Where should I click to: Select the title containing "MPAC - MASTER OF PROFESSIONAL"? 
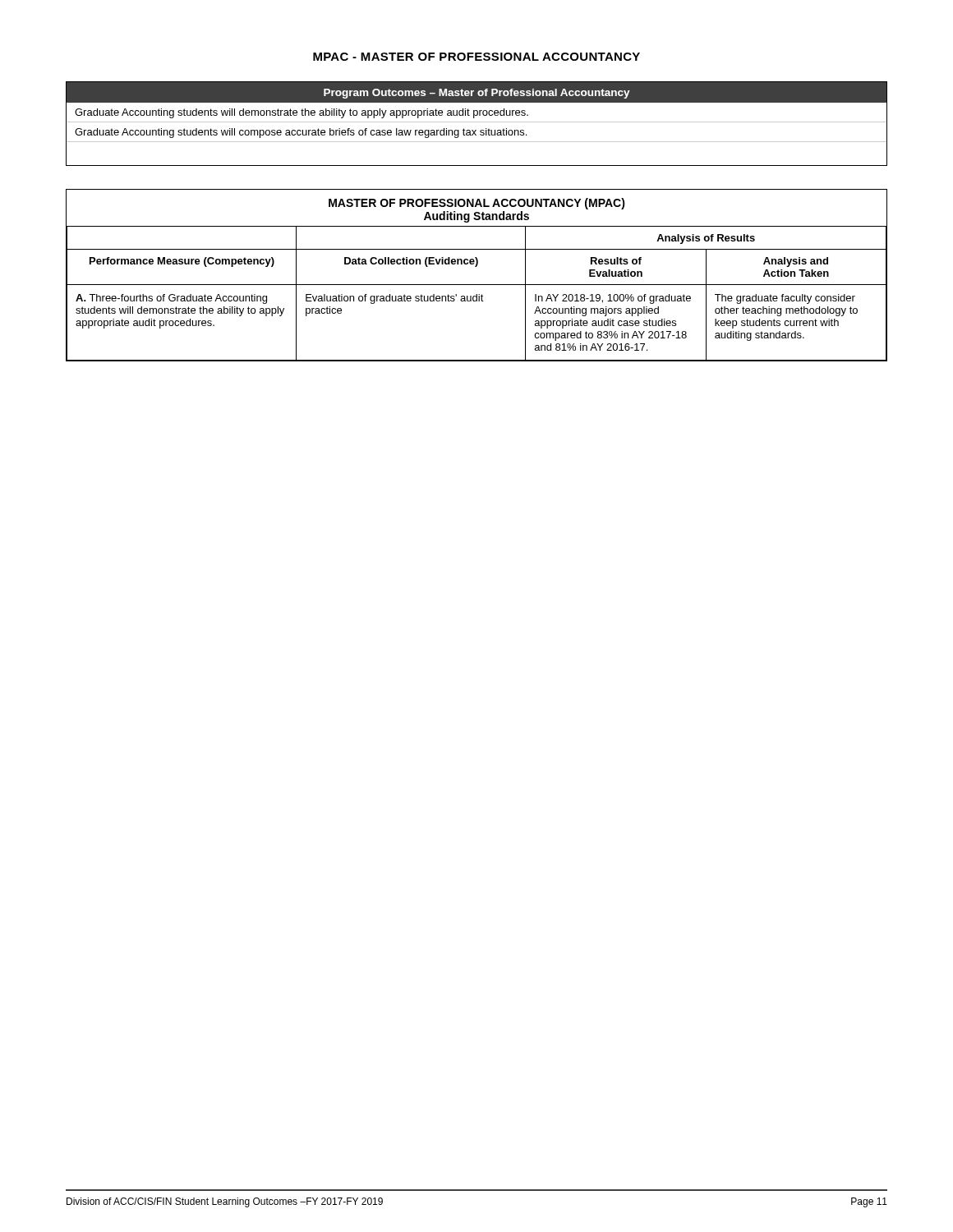tap(476, 56)
